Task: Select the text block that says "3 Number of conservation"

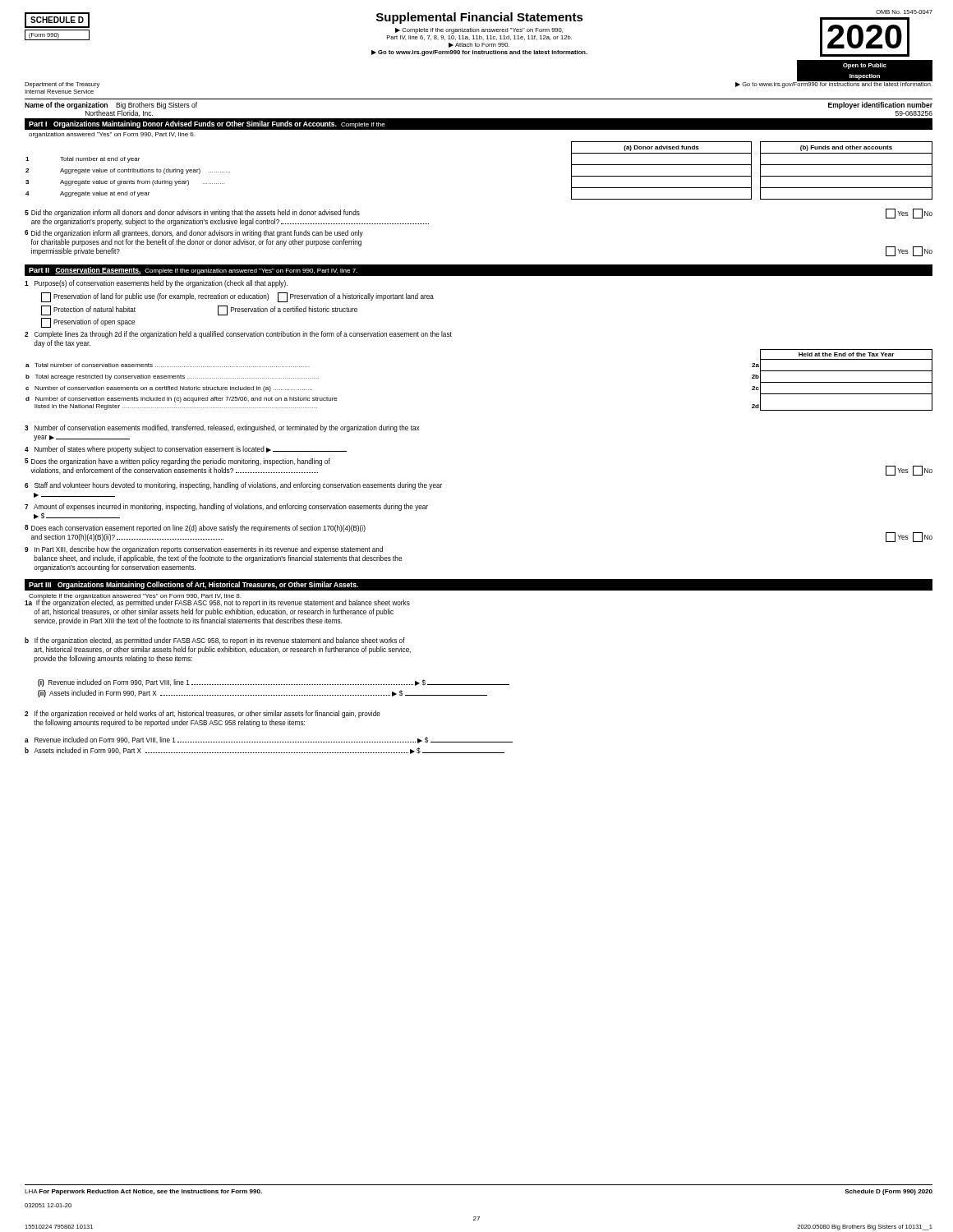Action: (x=222, y=433)
